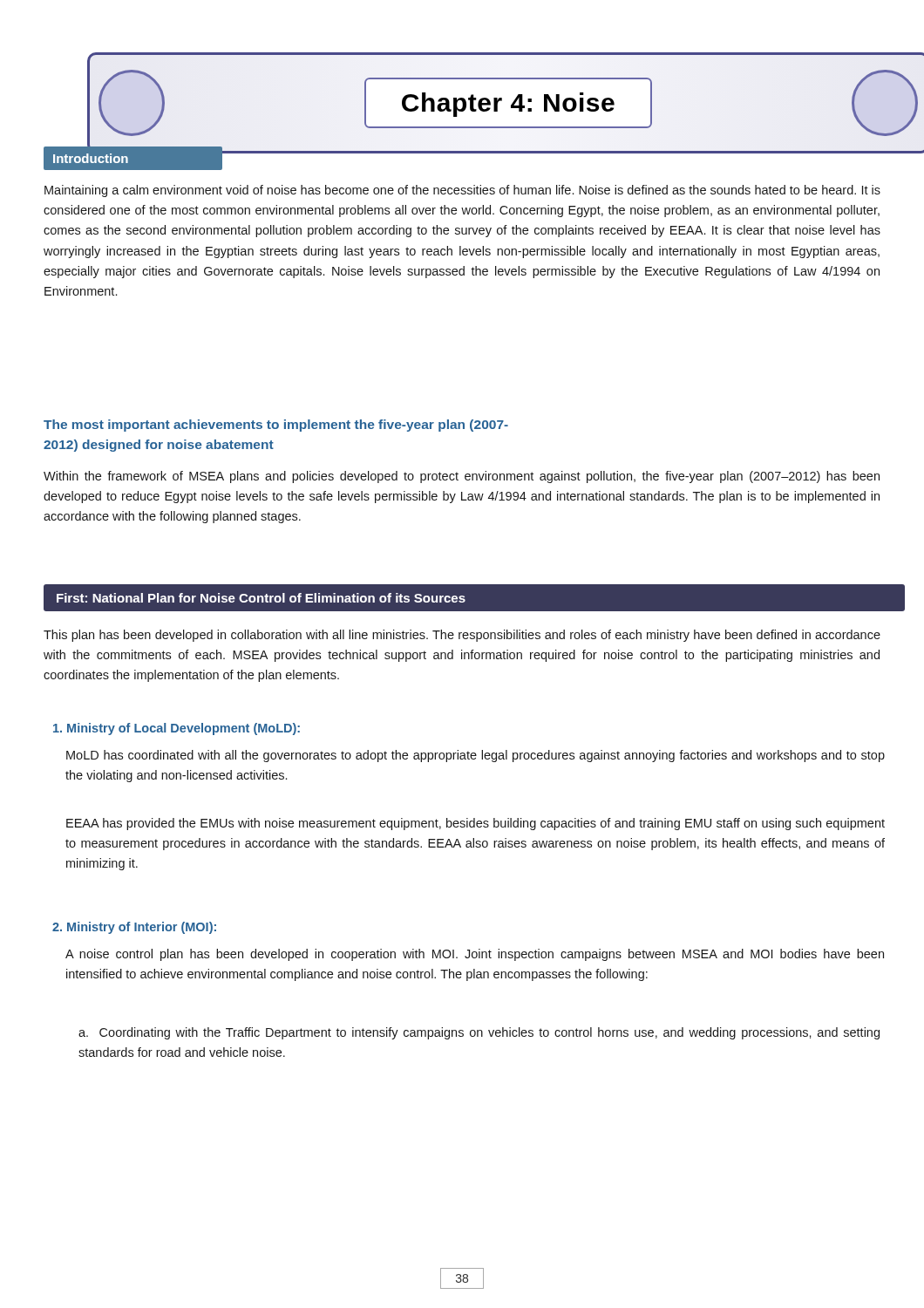
Task: Click on the text starting "Maintaining a calm environment void of noise"
Action: (462, 241)
